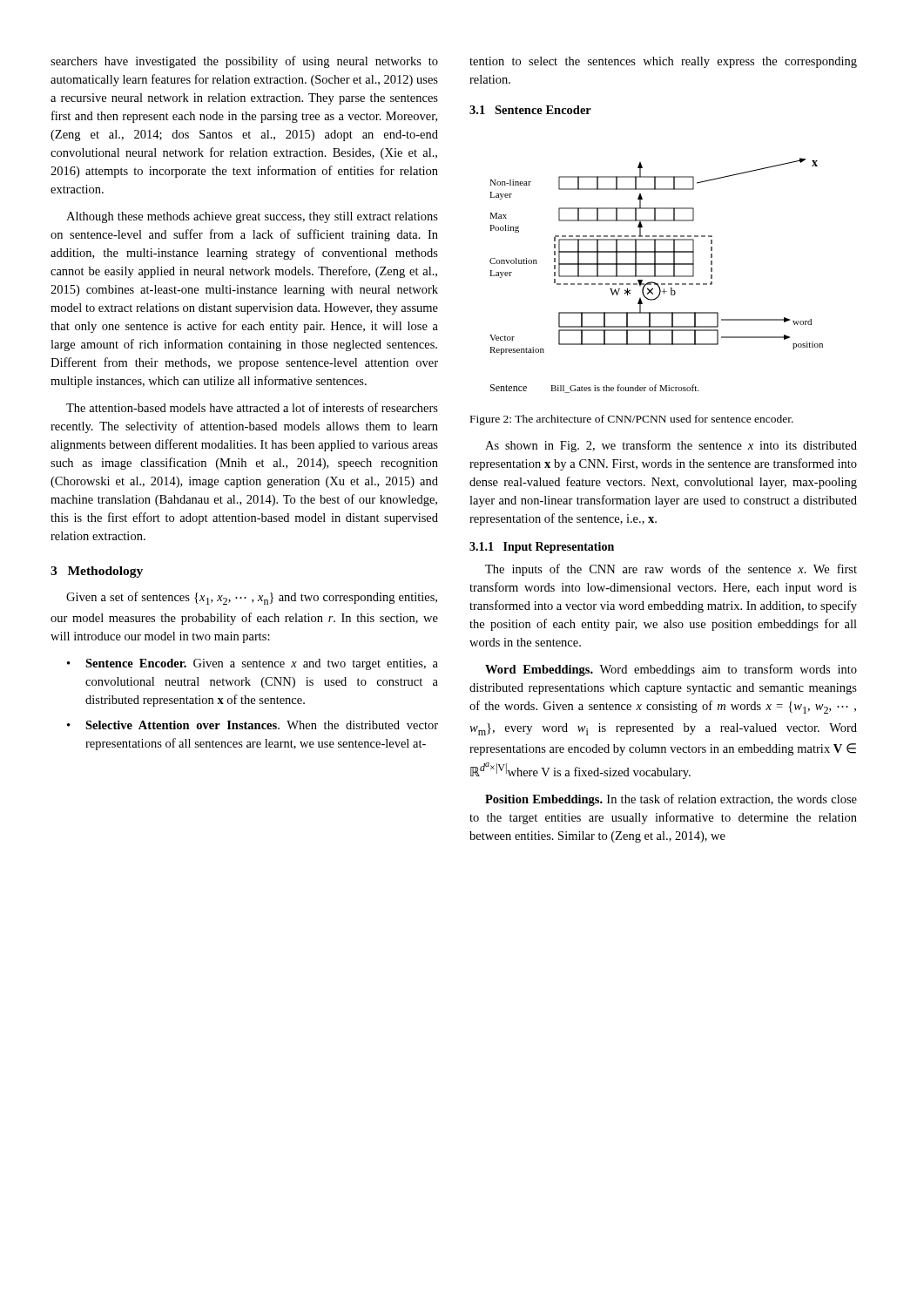
Task: Find the block on this page that starts "Position Embeddings. In the task of relation"
Action: pos(663,817)
